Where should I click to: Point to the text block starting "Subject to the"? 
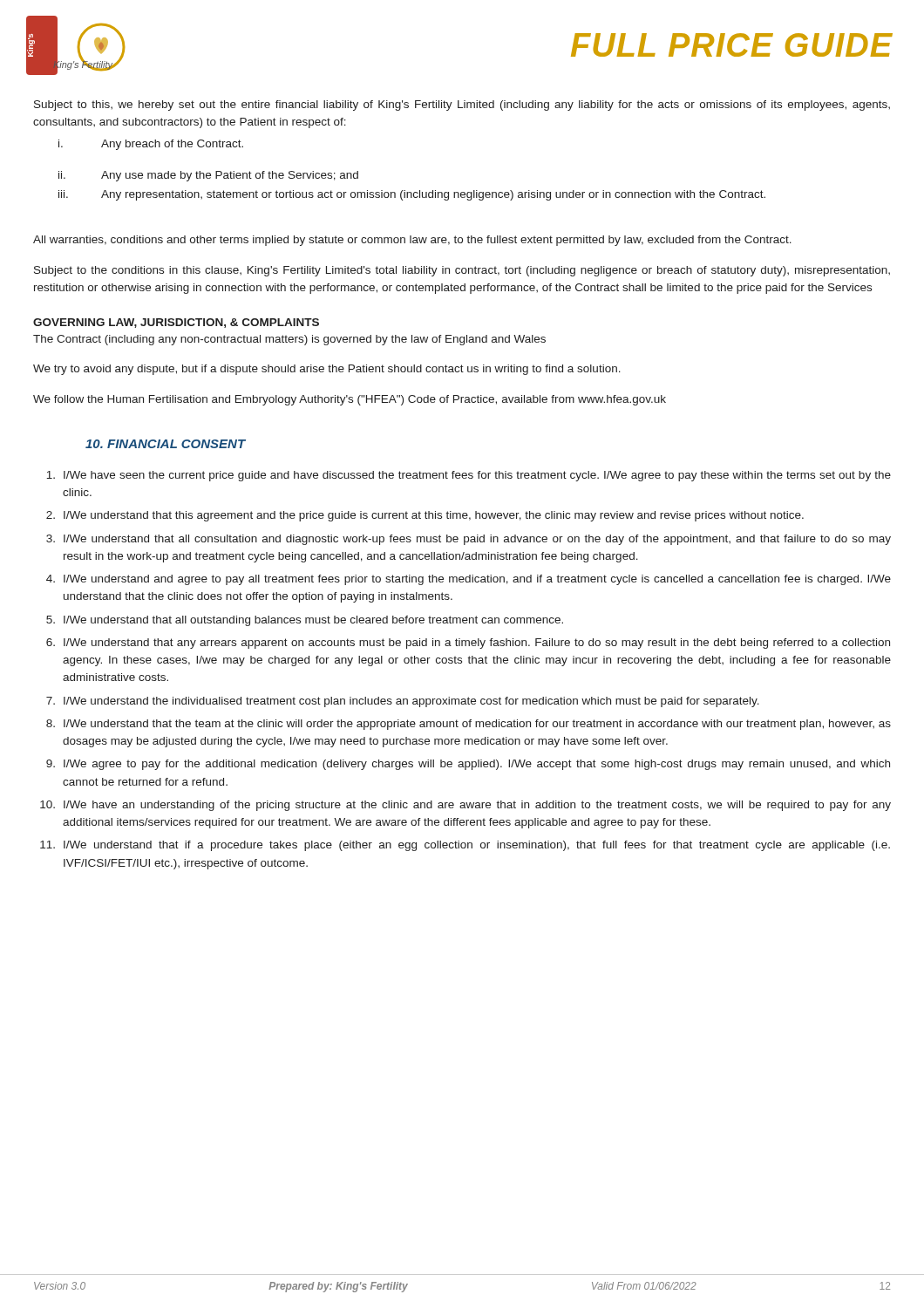(462, 278)
